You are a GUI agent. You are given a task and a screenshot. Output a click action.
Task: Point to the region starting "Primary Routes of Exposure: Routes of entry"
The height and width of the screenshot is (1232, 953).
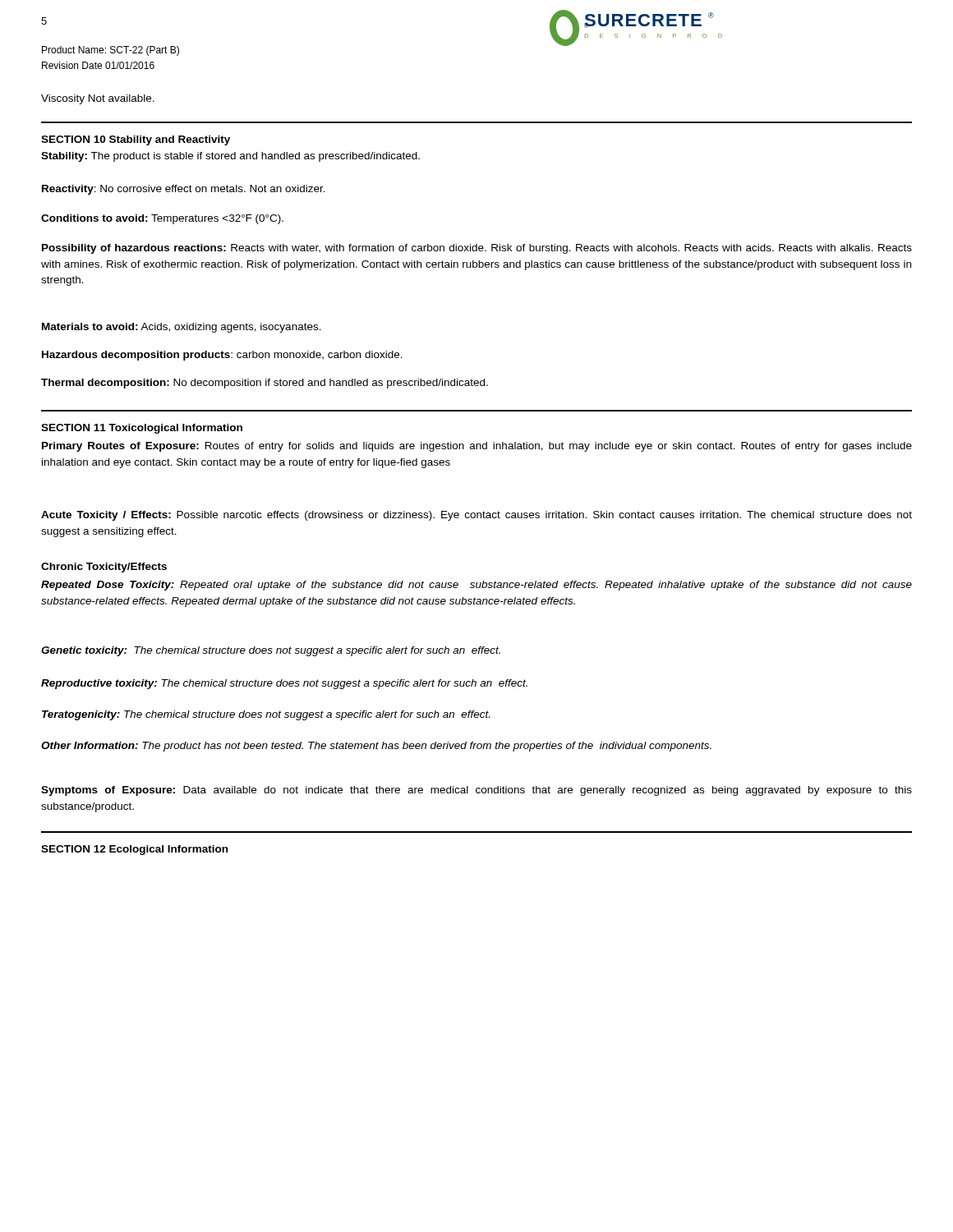click(x=476, y=454)
